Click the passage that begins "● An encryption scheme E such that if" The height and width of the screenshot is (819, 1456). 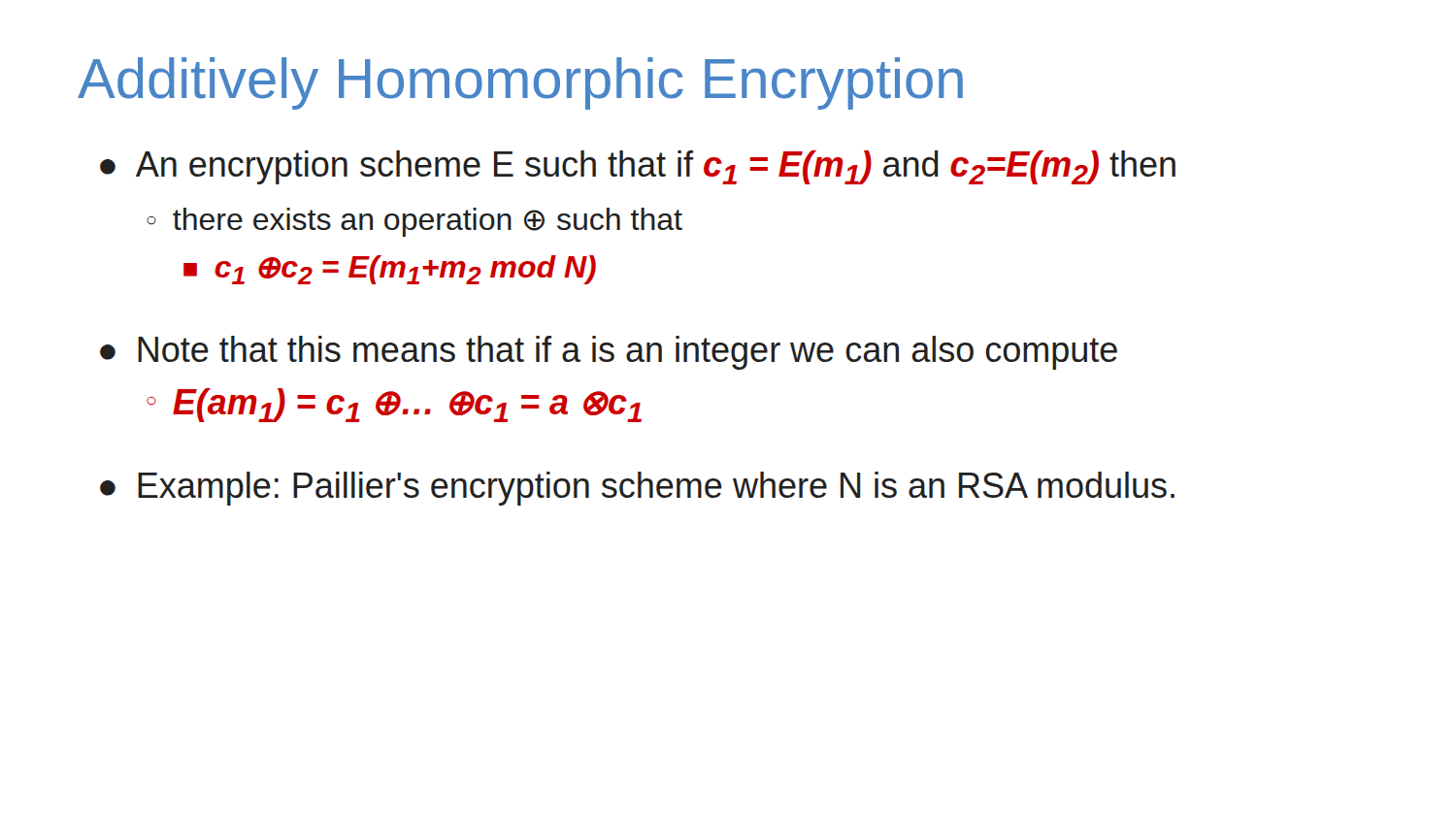pyautogui.click(x=637, y=222)
